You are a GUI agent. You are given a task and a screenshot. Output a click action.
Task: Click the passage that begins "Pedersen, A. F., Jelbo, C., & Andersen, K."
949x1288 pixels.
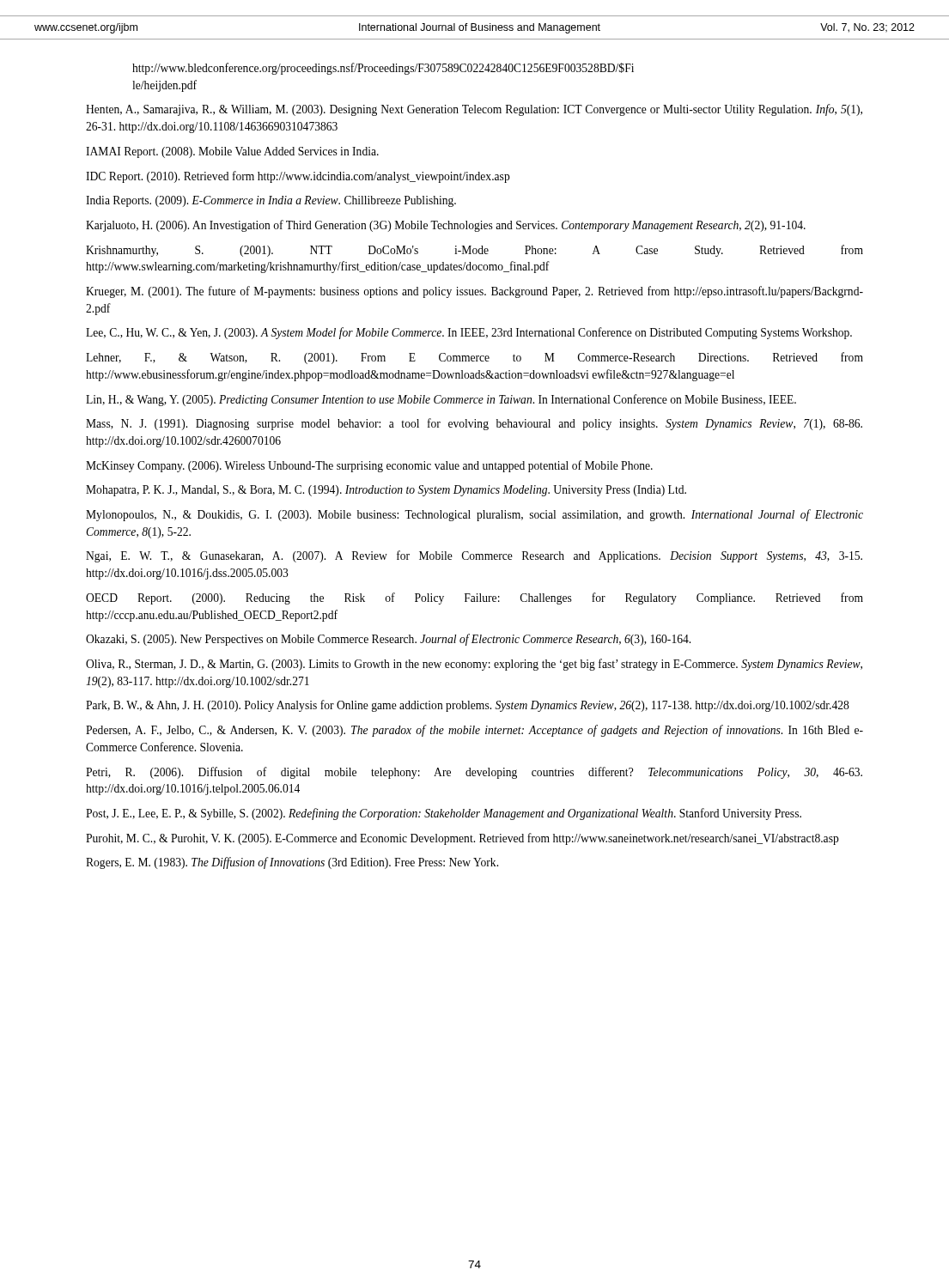pyautogui.click(x=474, y=739)
